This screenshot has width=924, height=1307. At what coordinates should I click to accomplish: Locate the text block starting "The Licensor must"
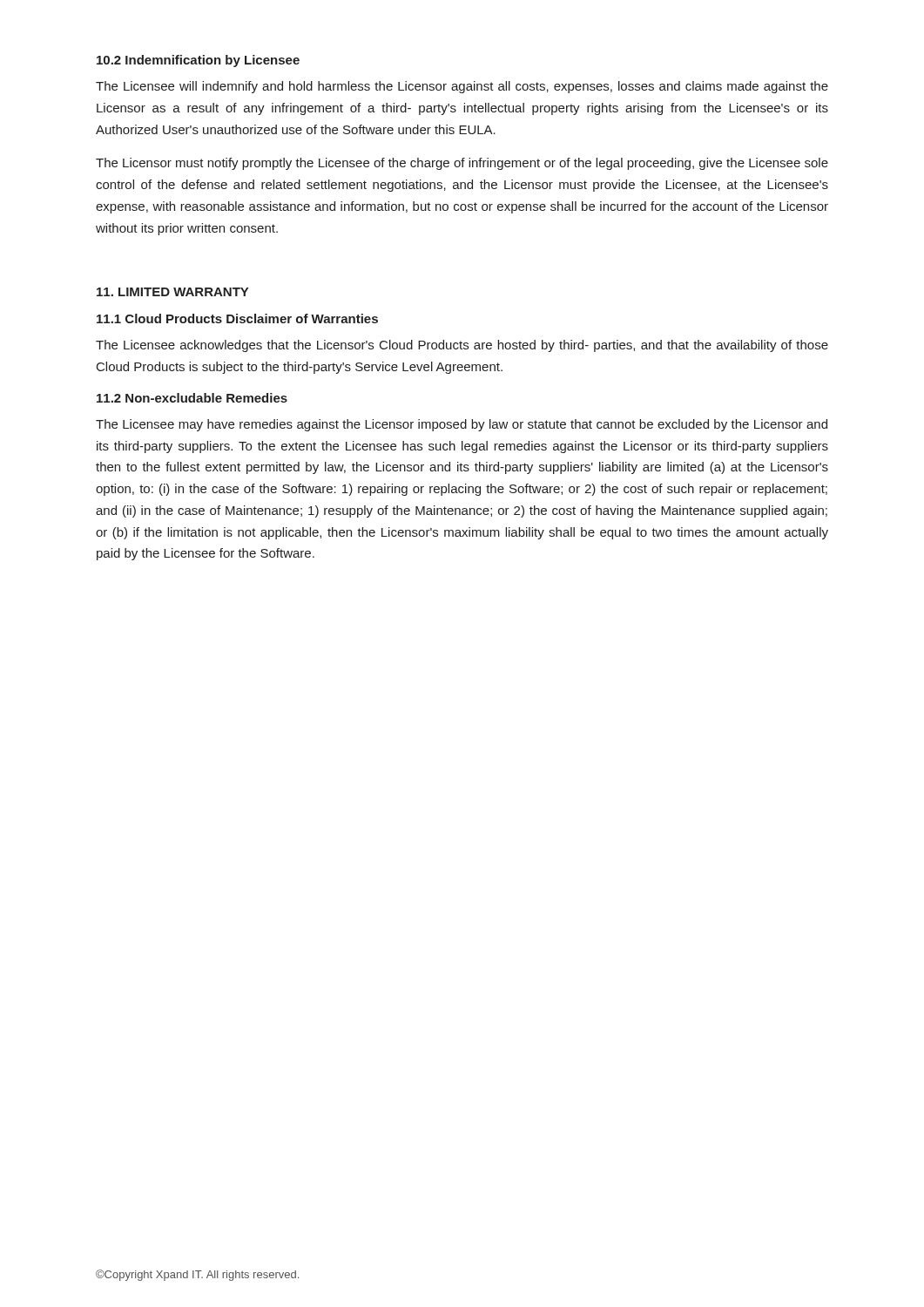[462, 195]
